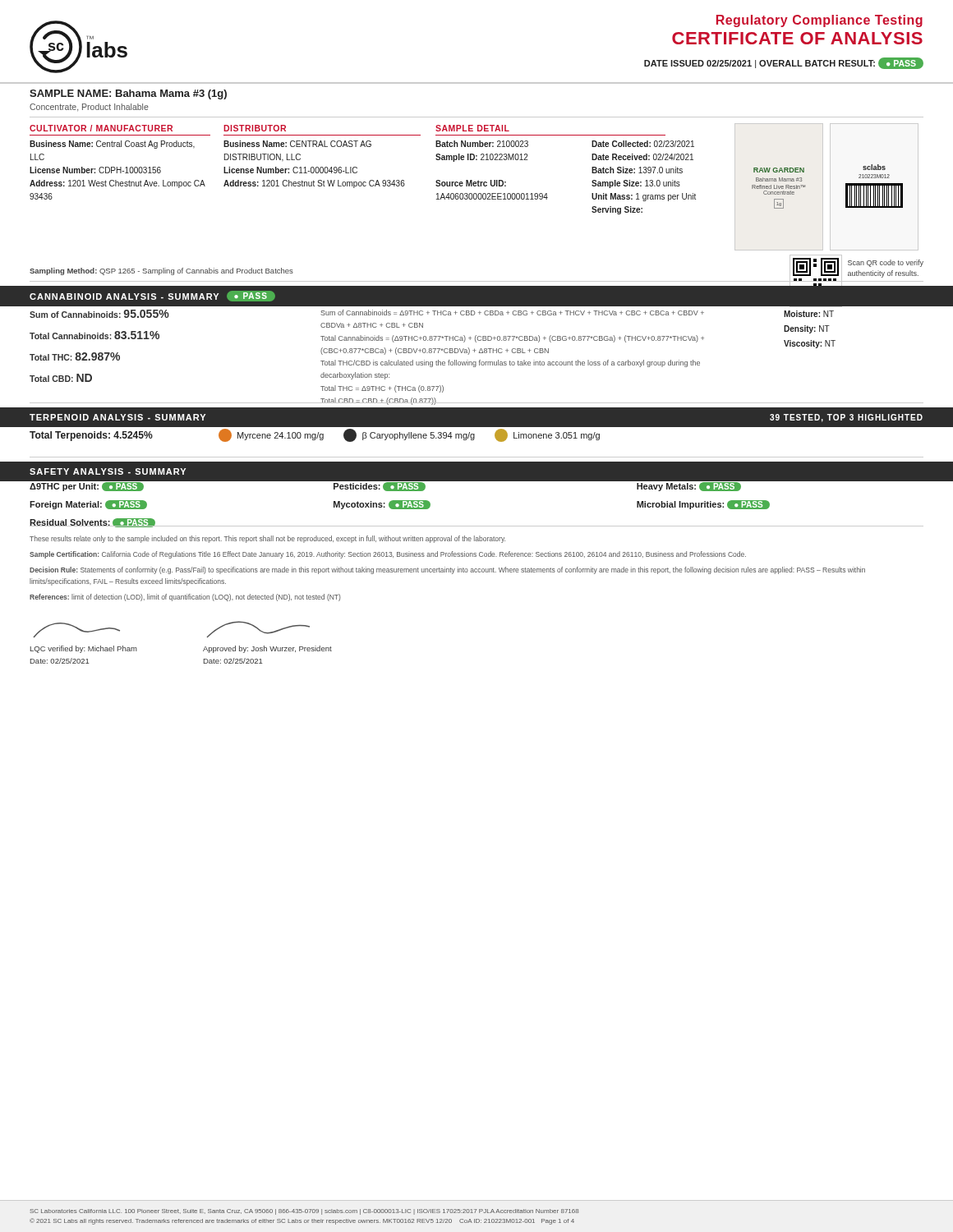Viewport: 953px width, 1232px height.
Task: Click on the photo
Action: (829, 191)
